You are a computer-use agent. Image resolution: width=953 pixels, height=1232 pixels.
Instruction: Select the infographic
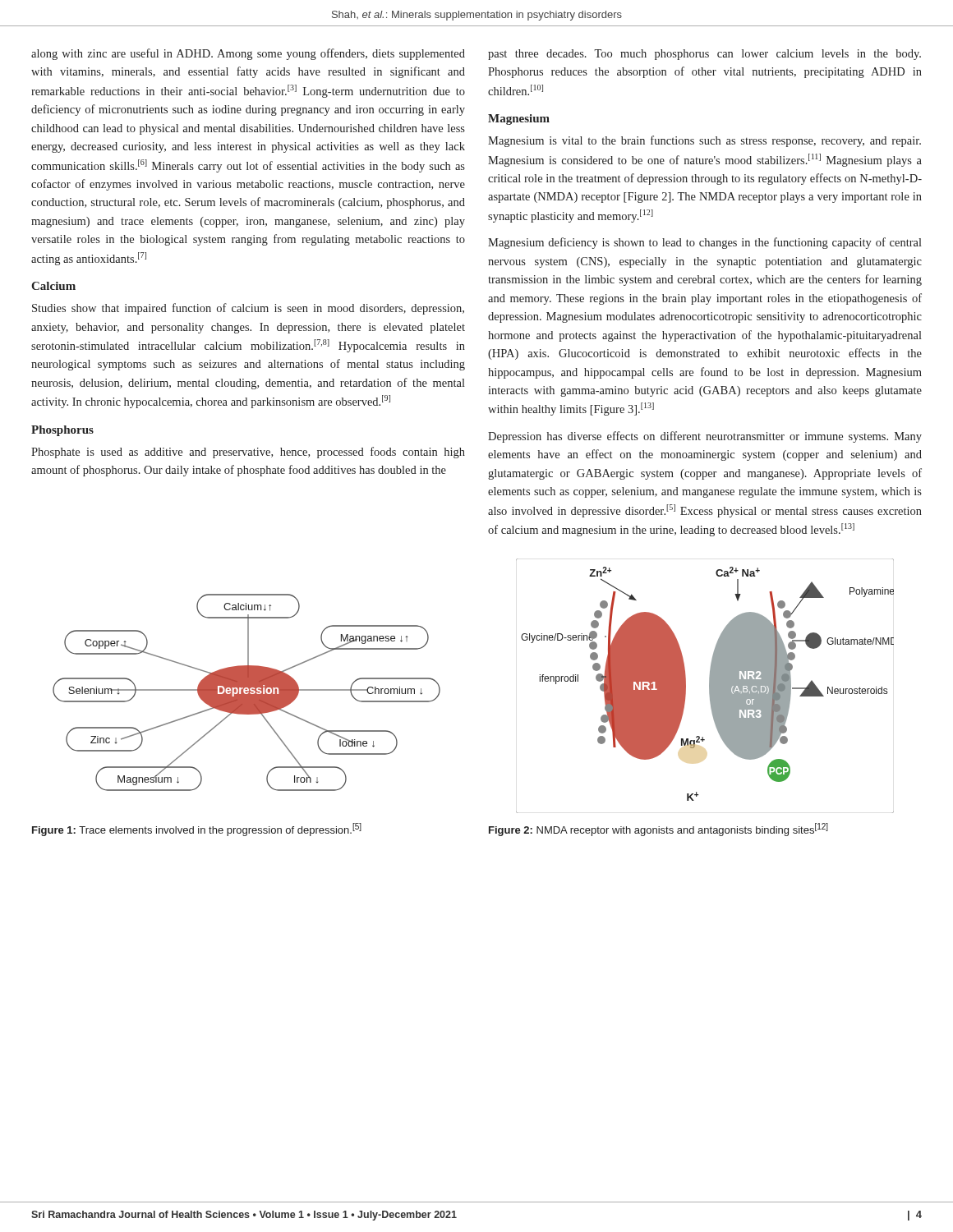tap(248, 688)
